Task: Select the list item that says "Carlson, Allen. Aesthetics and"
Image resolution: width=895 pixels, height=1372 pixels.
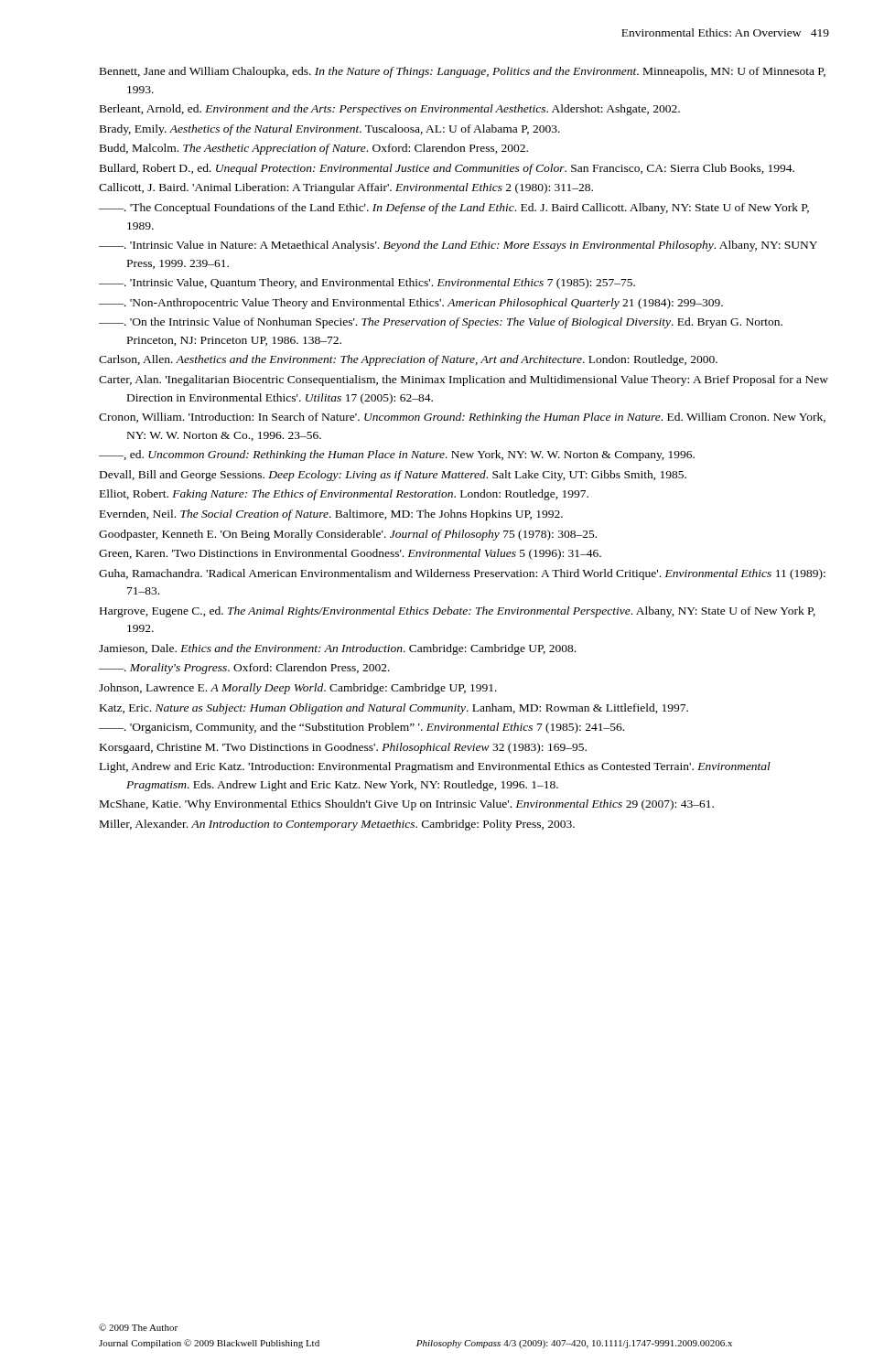Action: point(408,359)
